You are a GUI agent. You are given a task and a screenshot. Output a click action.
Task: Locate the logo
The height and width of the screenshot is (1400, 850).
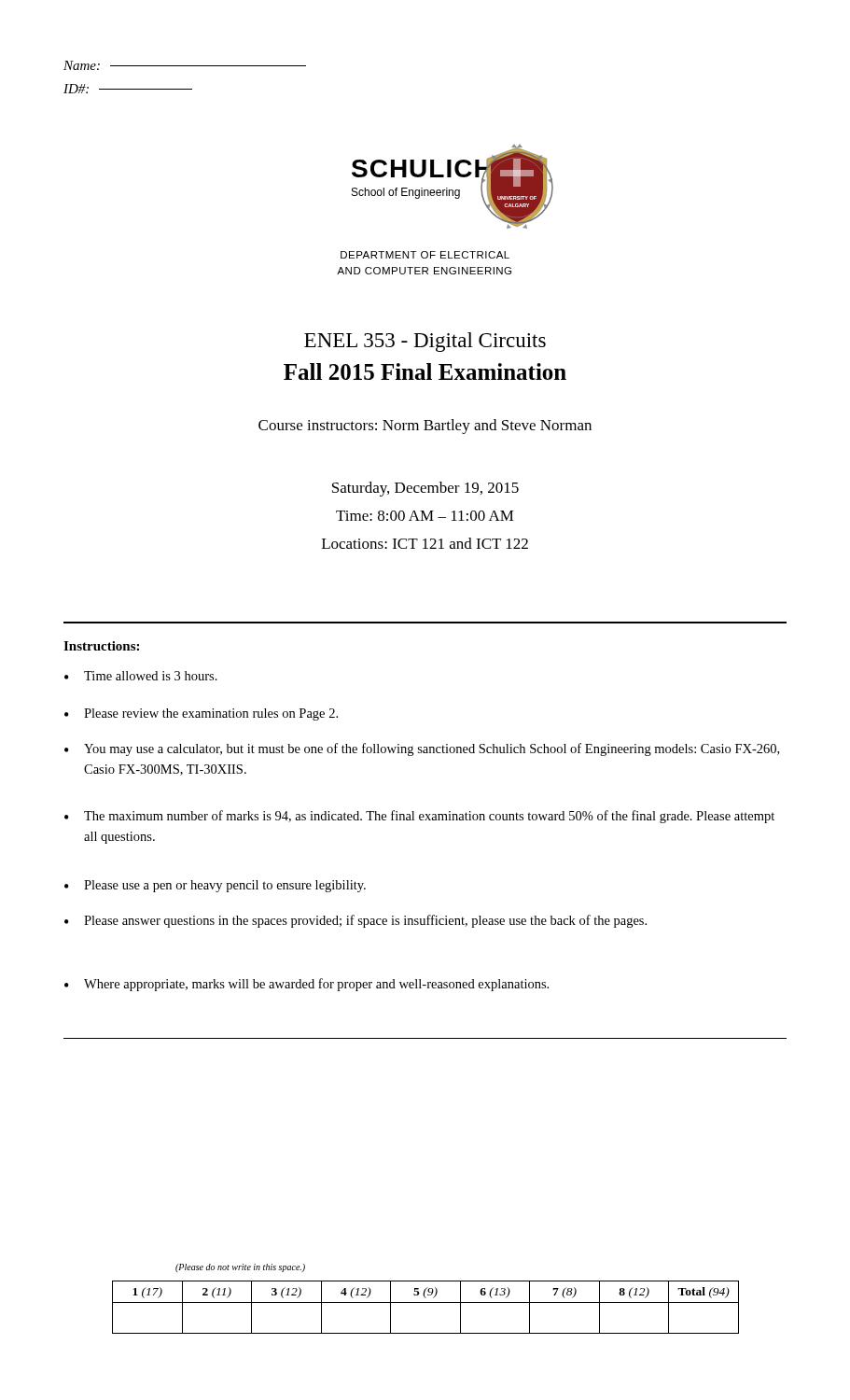[425, 209]
